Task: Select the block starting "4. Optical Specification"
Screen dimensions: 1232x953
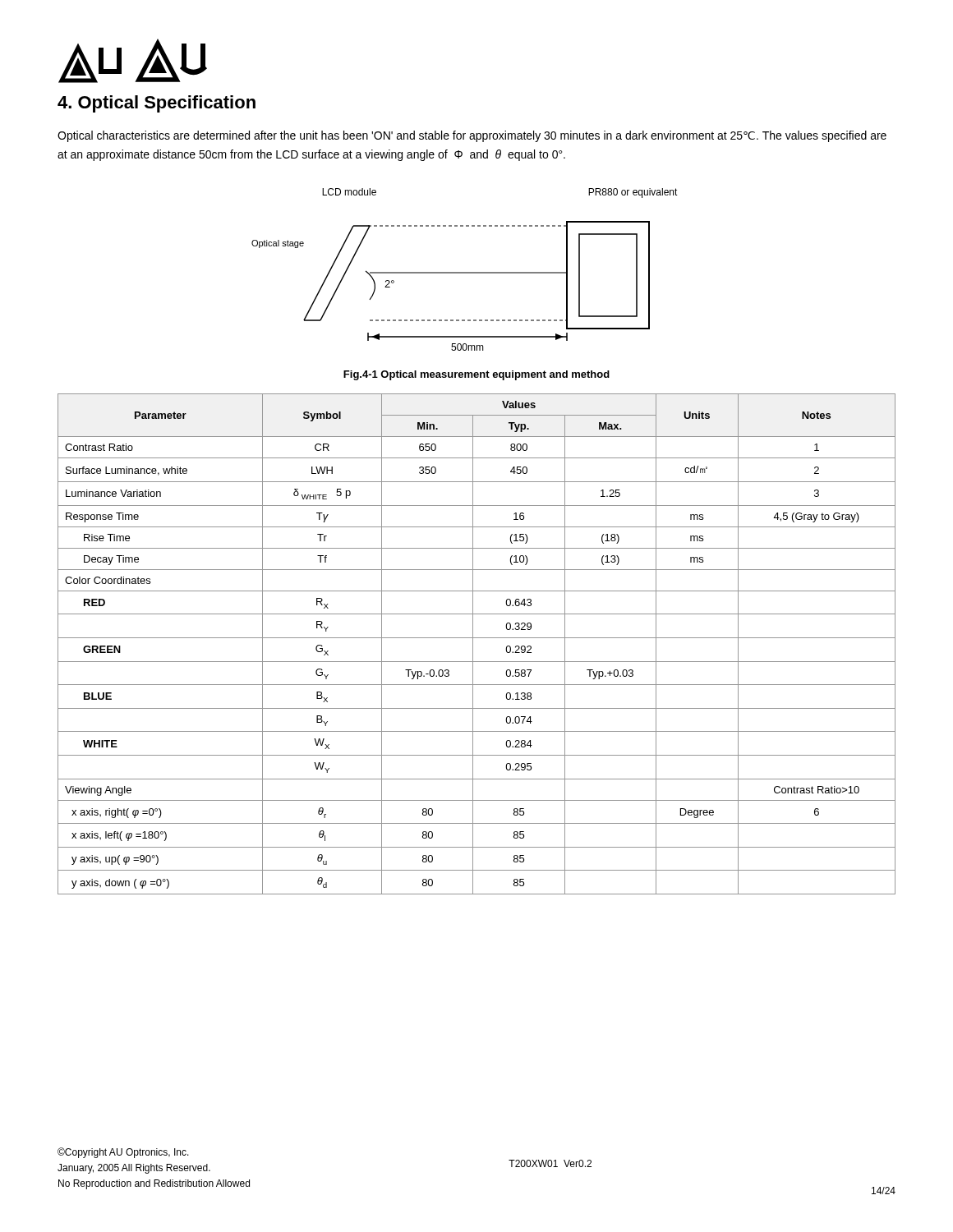Action: pyautogui.click(x=157, y=102)
